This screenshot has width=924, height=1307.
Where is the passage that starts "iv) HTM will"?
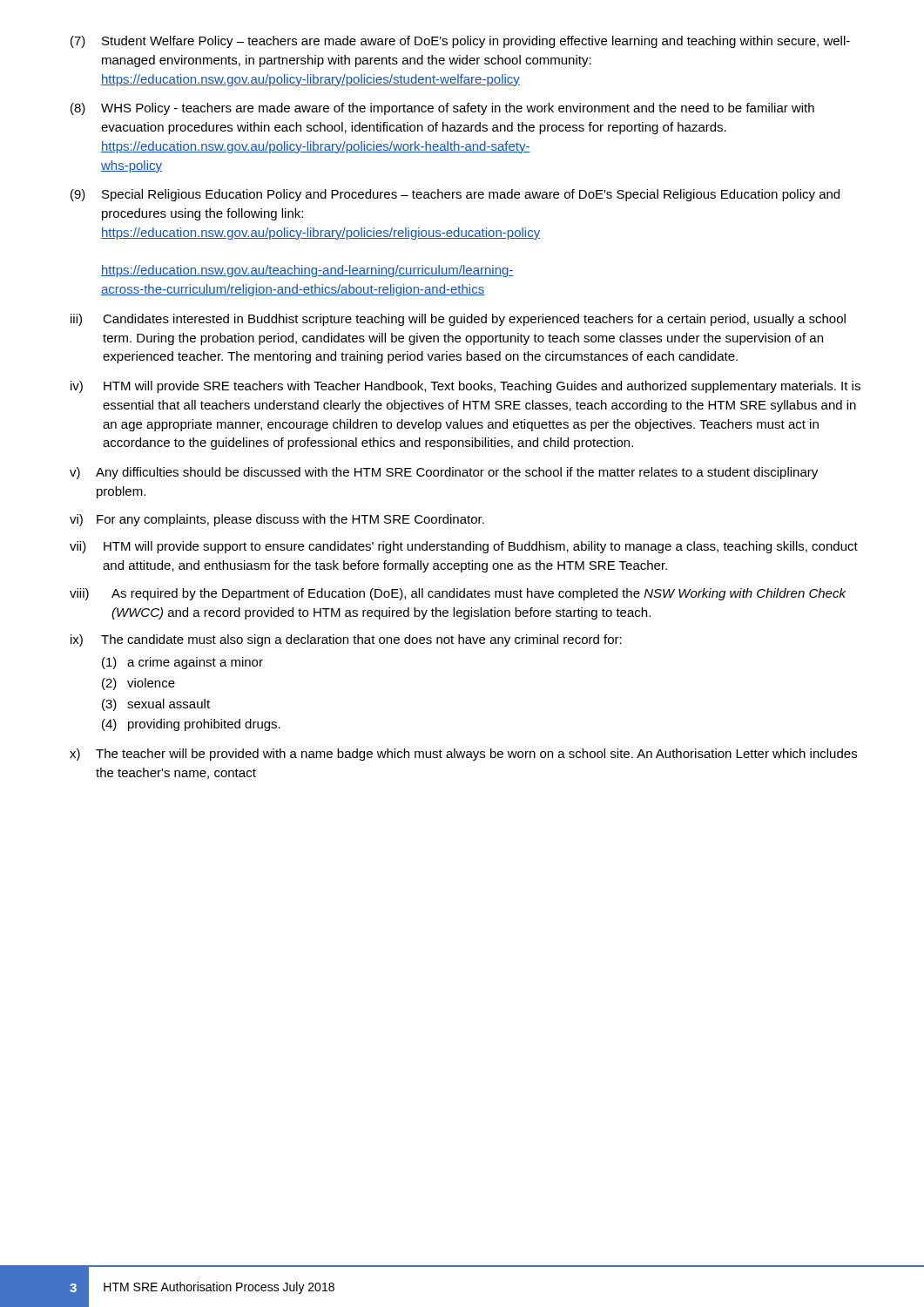(471, 414)
